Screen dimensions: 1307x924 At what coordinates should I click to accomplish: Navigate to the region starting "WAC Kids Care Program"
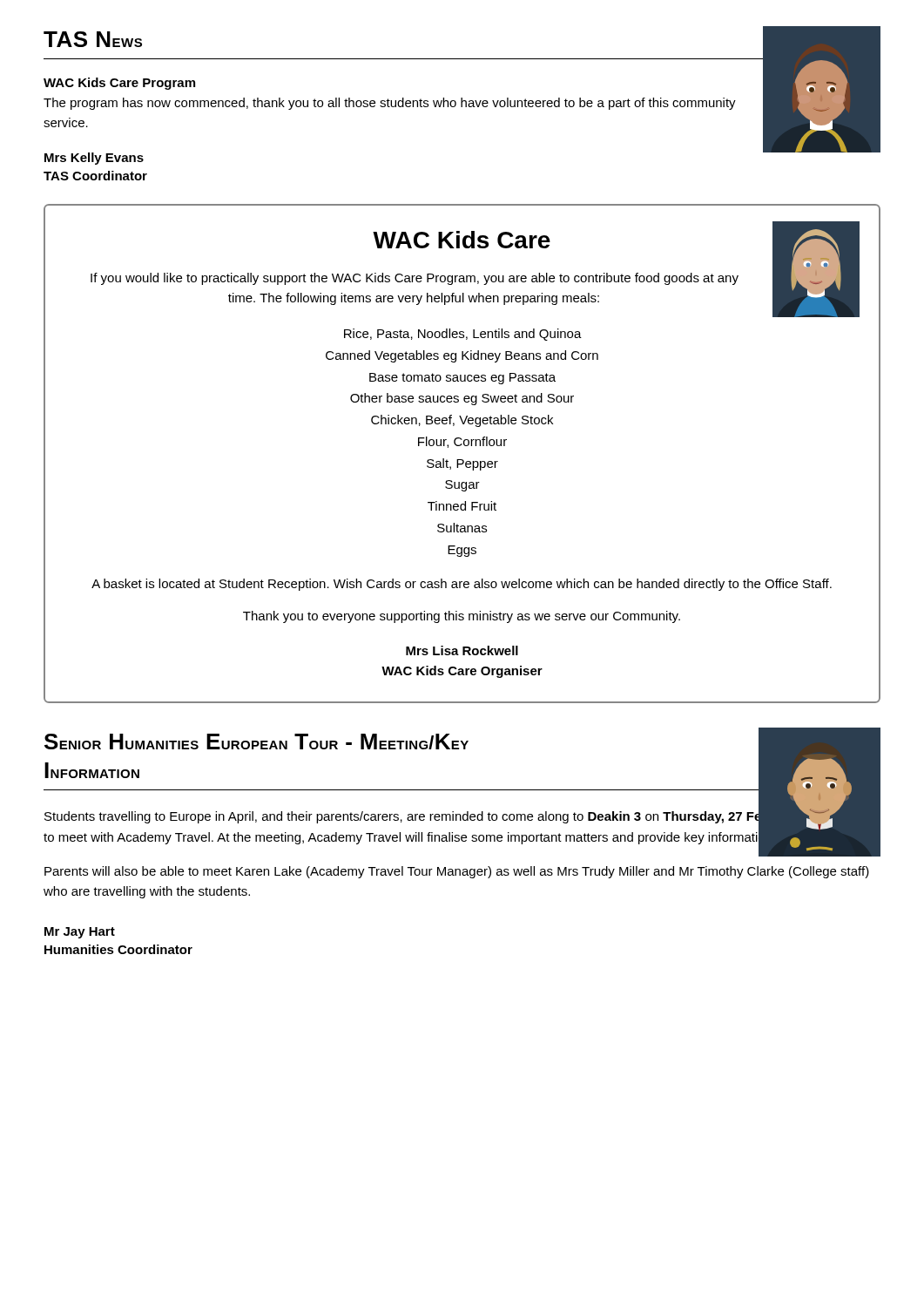click(120, 82)
